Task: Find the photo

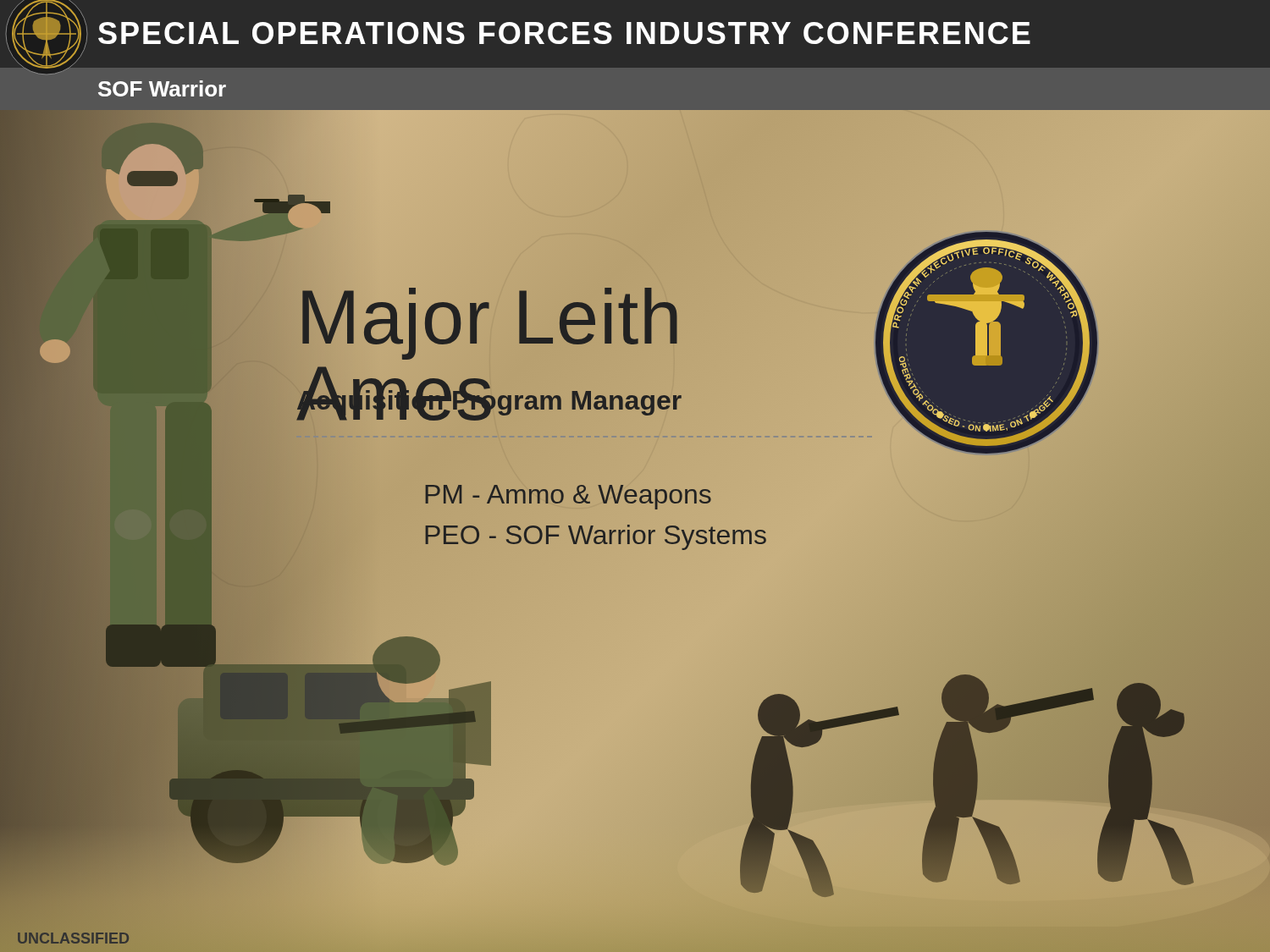Action: coord(635,531)
